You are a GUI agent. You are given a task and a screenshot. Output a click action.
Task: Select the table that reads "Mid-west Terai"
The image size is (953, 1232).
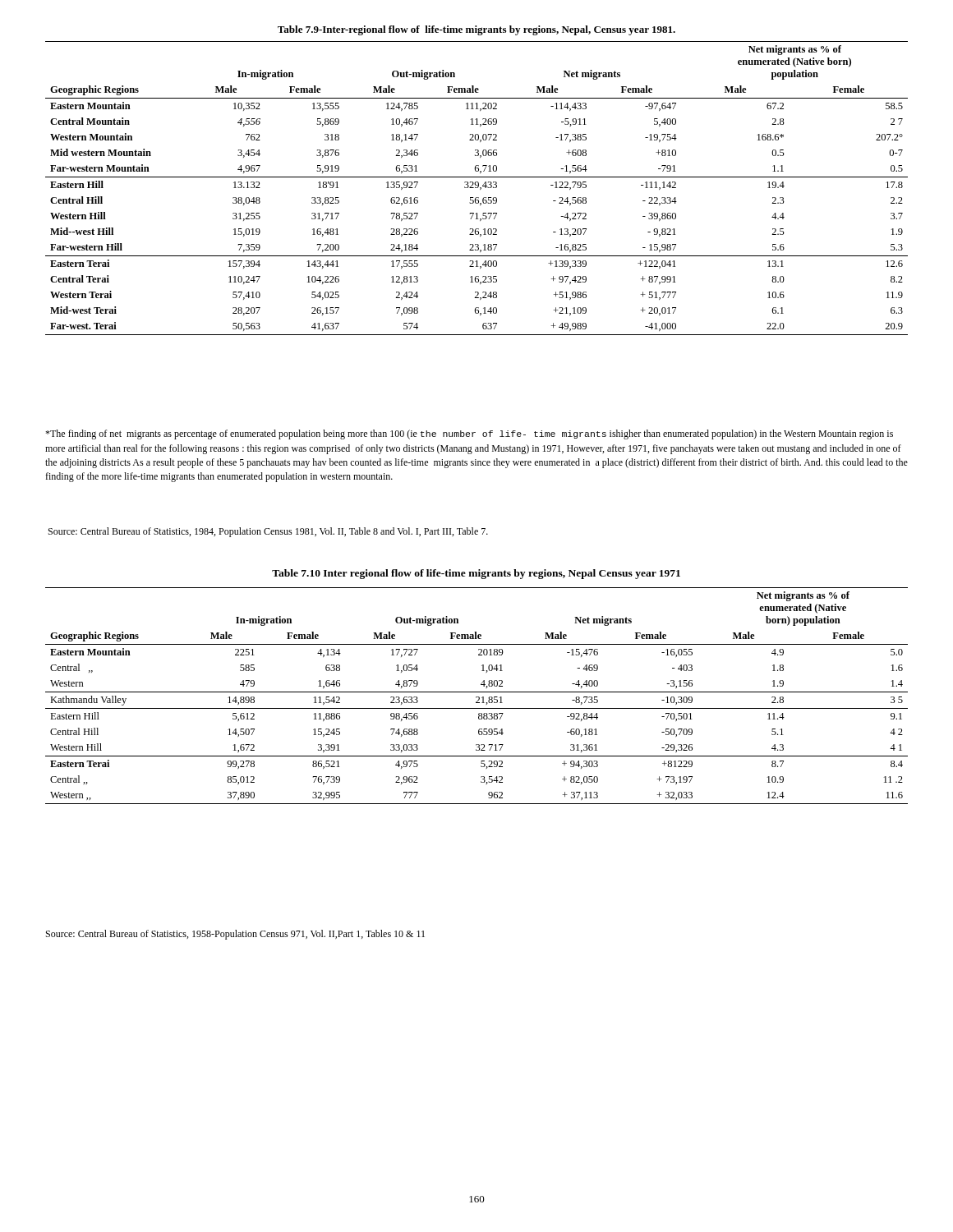[x=476, y=188]
